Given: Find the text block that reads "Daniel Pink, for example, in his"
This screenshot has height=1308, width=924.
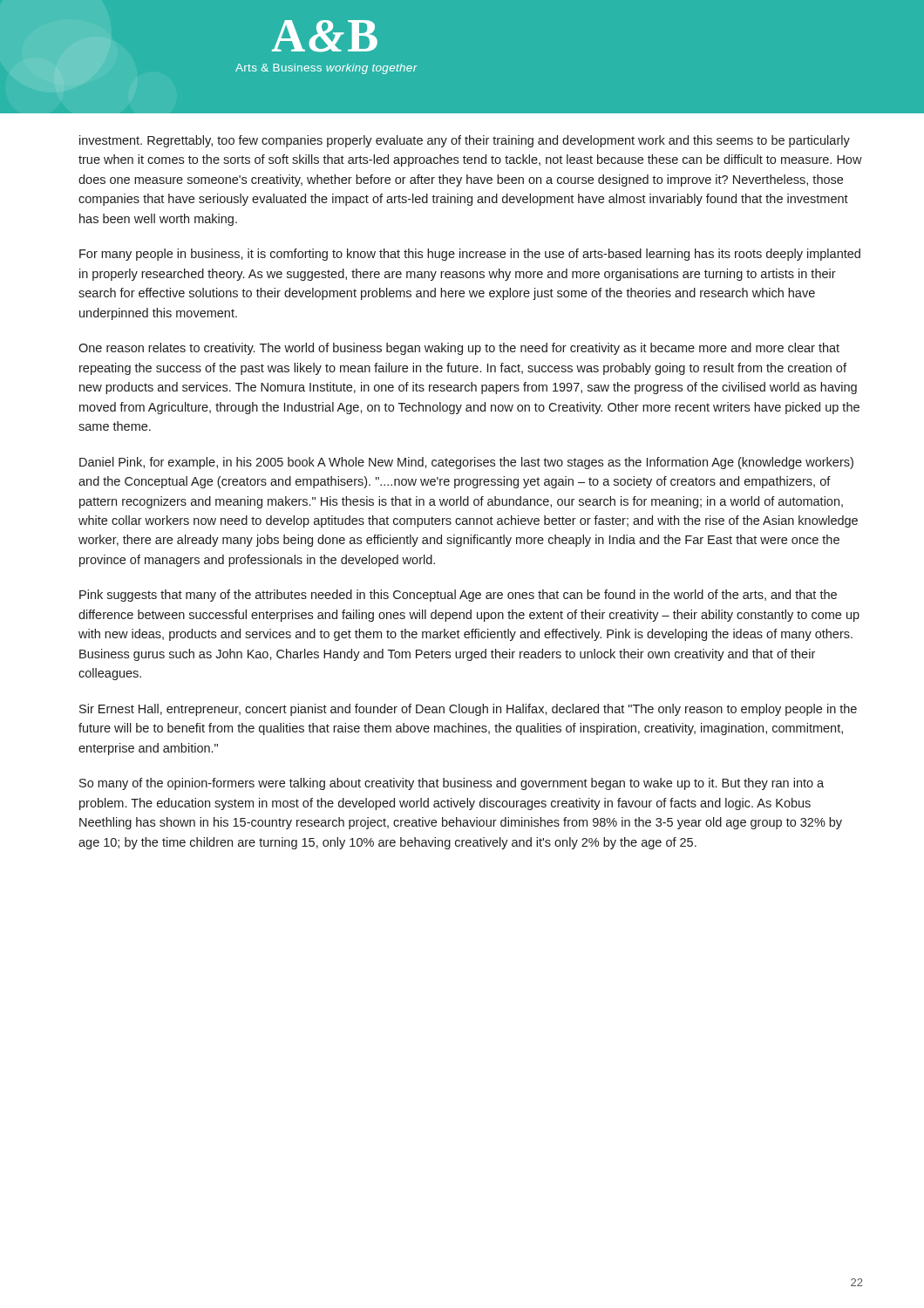Looking at the screenshot, I should [471, 511].
